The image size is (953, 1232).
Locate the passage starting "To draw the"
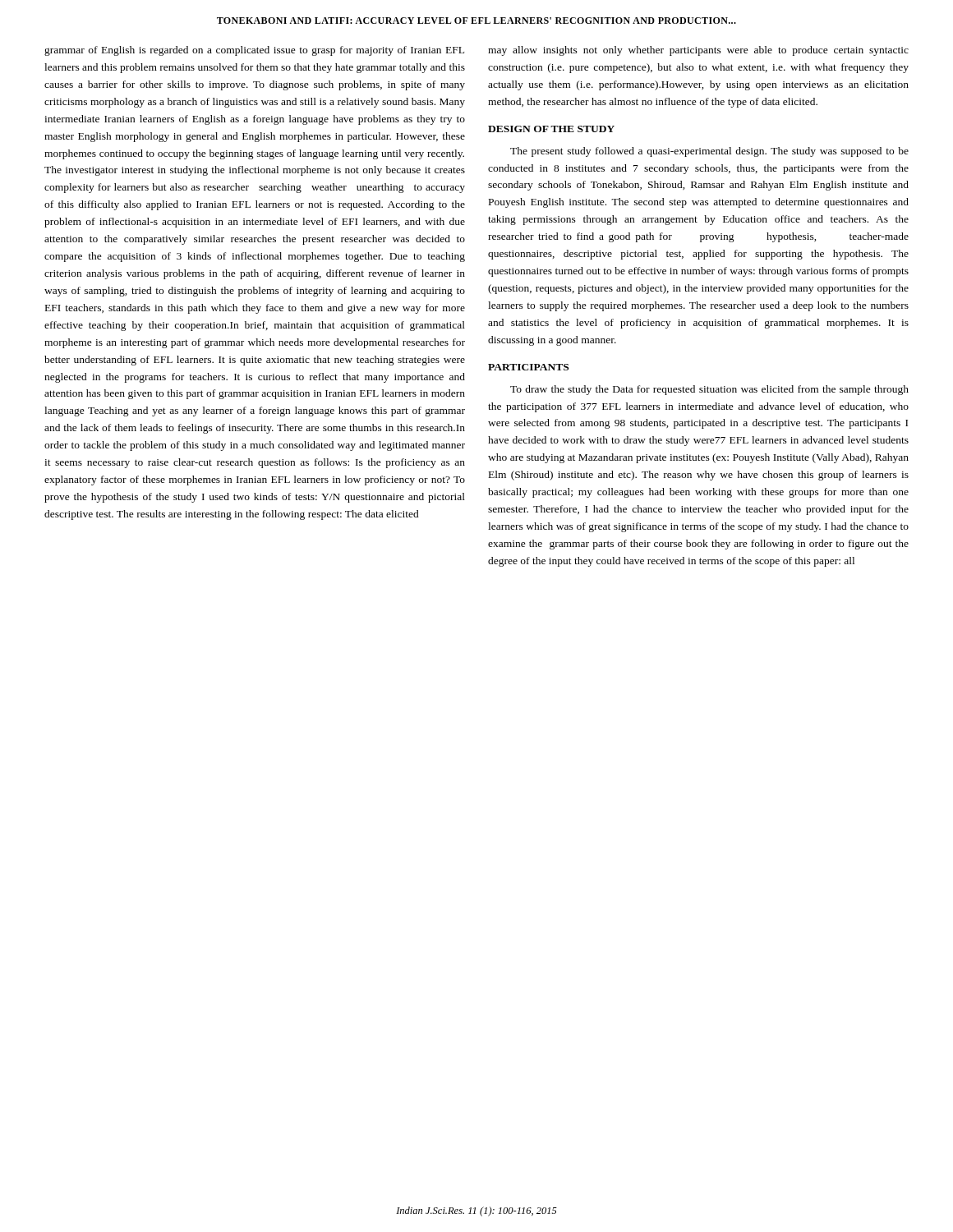pos(698,475)
